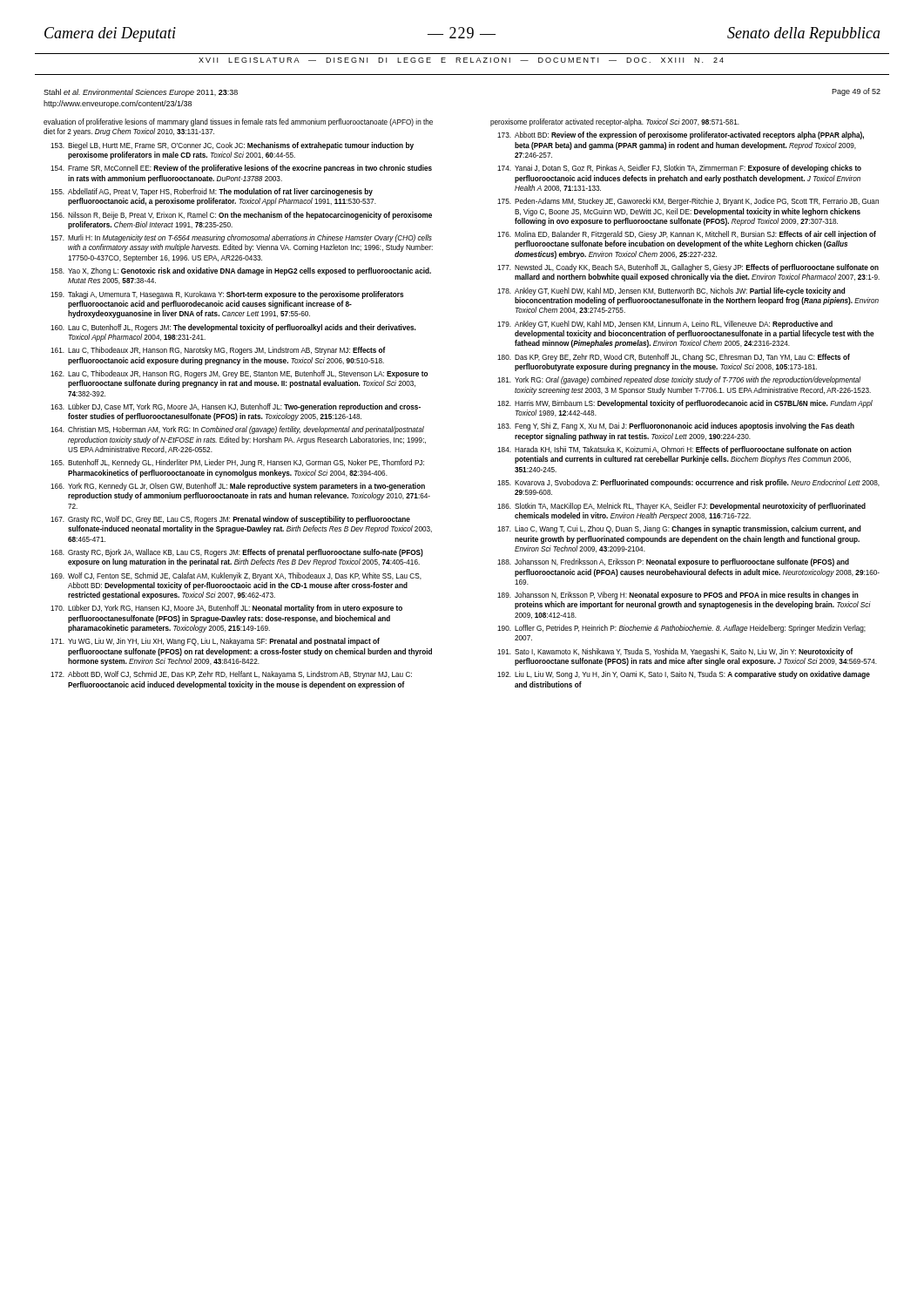Viewport: 924px width, 1307px height.
Task: Point to the block starting "158. Yao X,"
Action: (239, 276)
